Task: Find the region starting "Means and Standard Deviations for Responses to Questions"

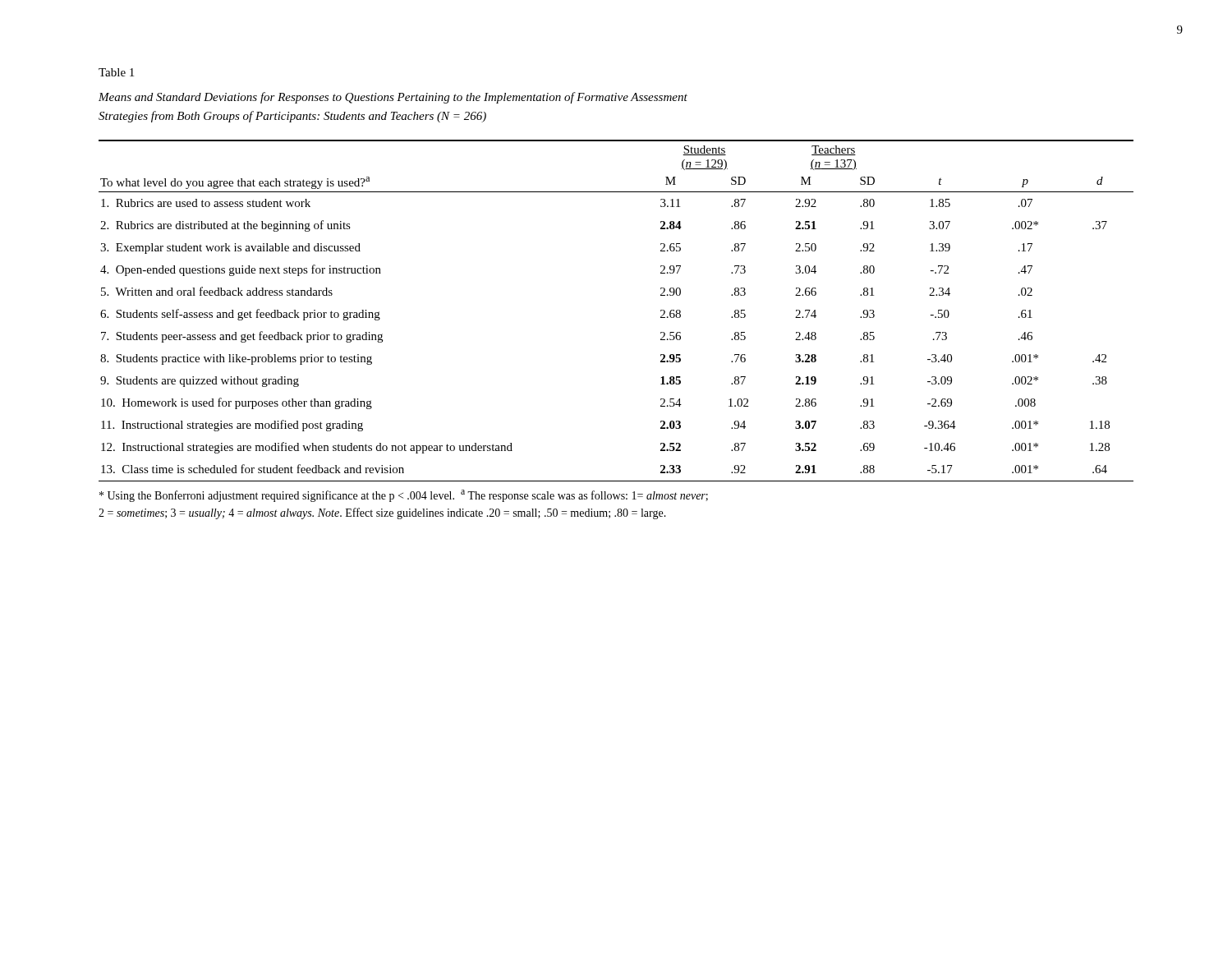Action: 393,106
